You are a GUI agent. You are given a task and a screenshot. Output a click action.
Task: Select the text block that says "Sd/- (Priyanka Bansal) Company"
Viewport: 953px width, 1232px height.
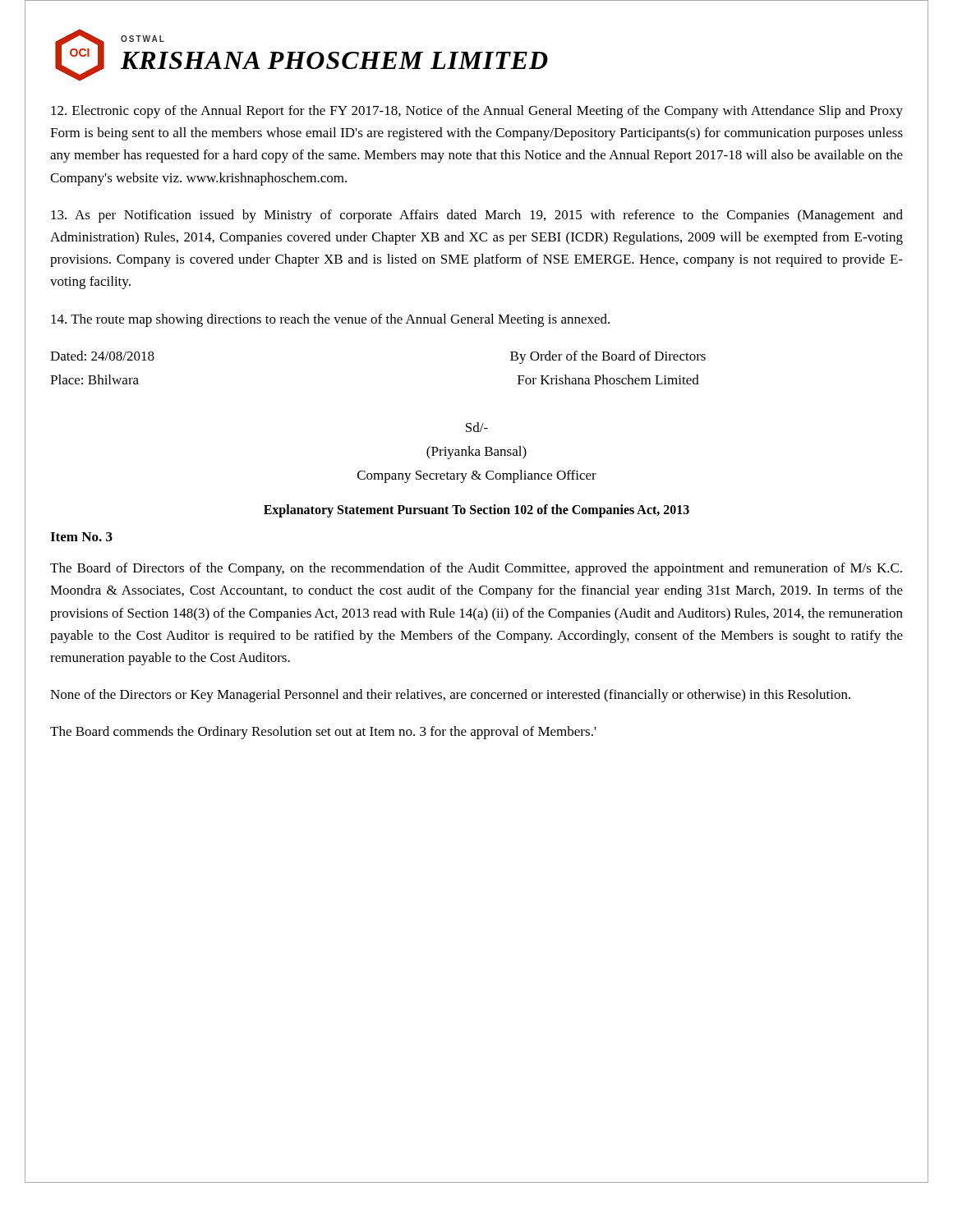476,452
